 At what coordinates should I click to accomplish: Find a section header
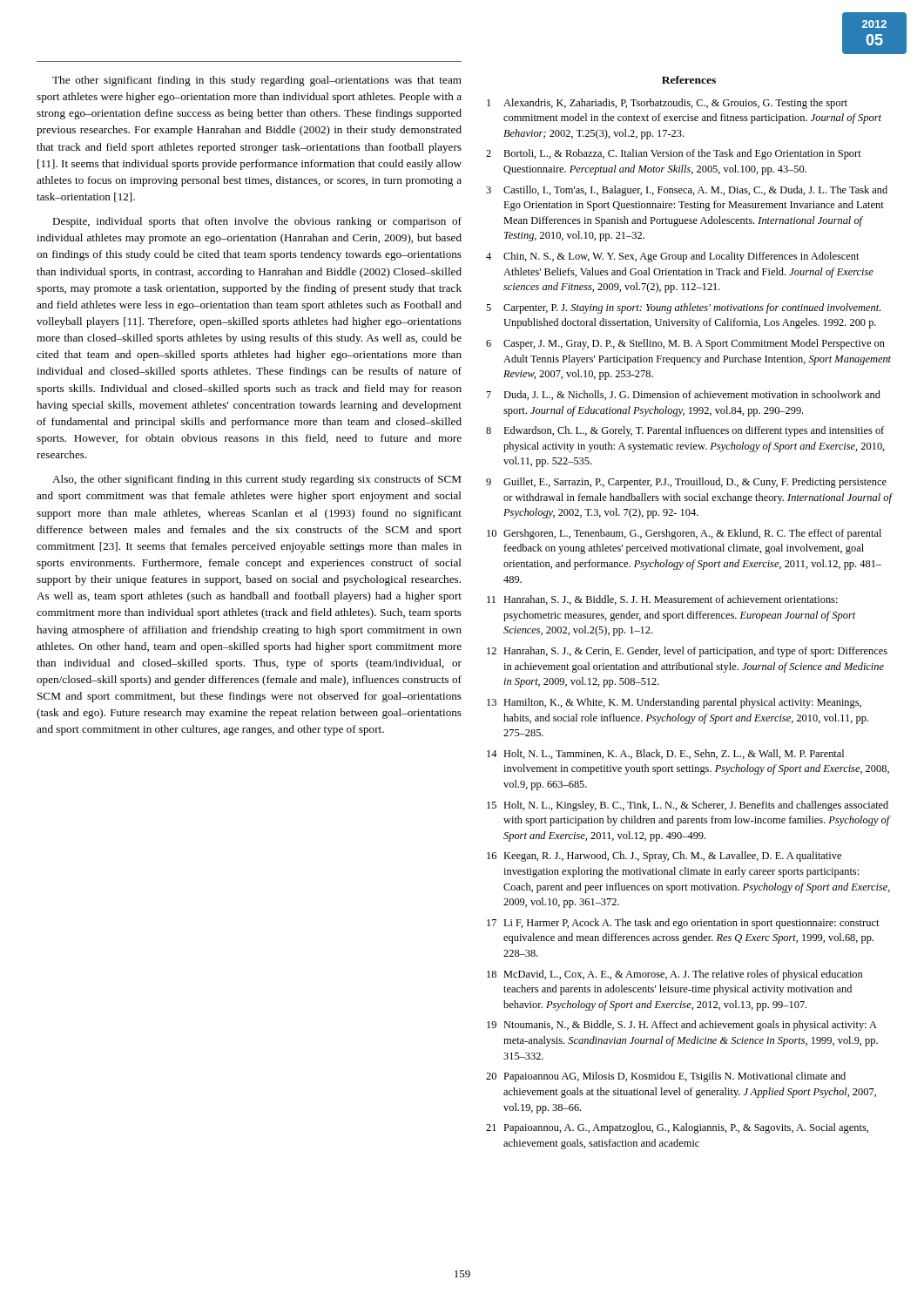[x=689, y=80]
